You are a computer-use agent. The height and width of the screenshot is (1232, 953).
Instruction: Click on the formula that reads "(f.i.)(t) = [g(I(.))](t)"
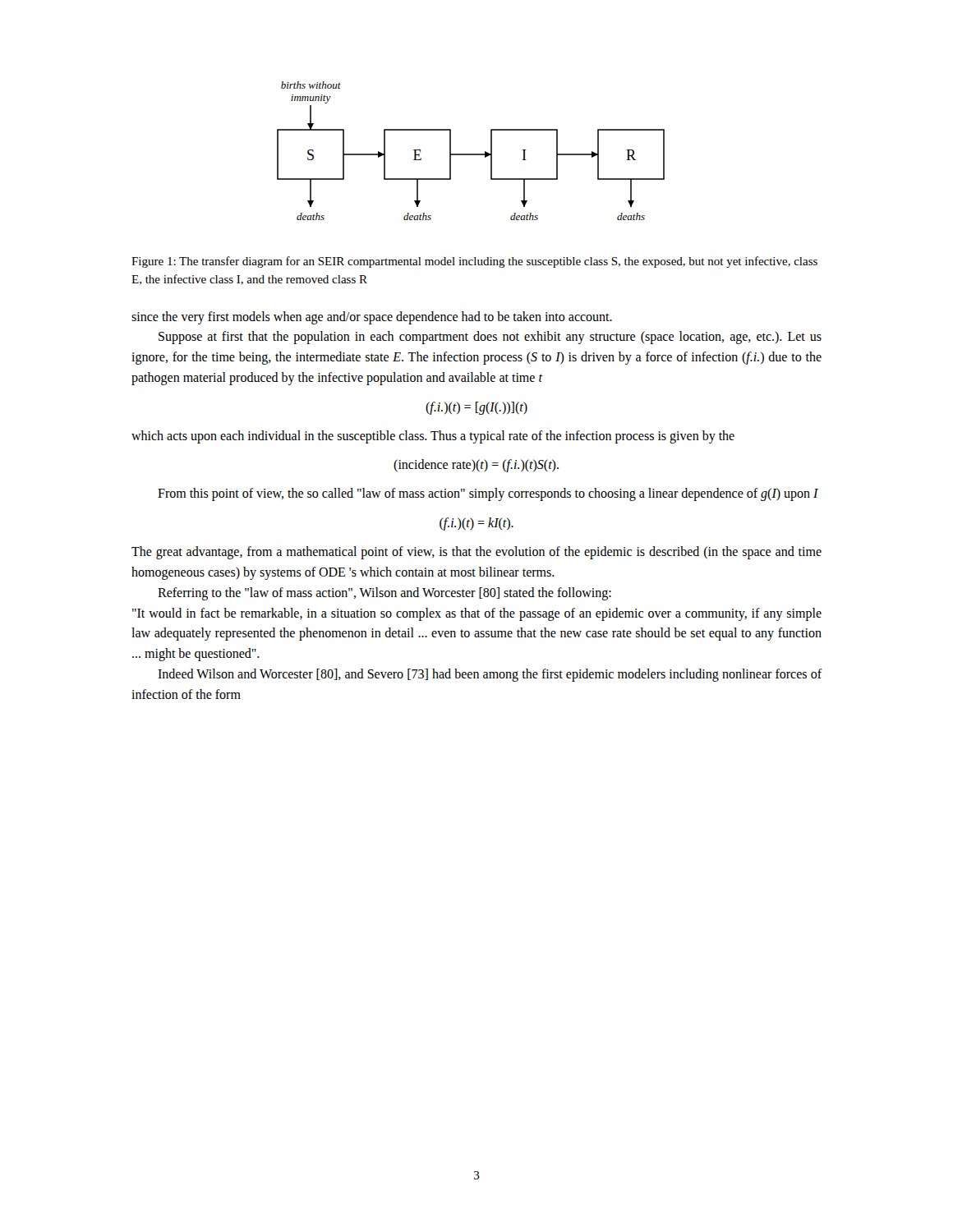pyautogui.click(x=476, y=407)
